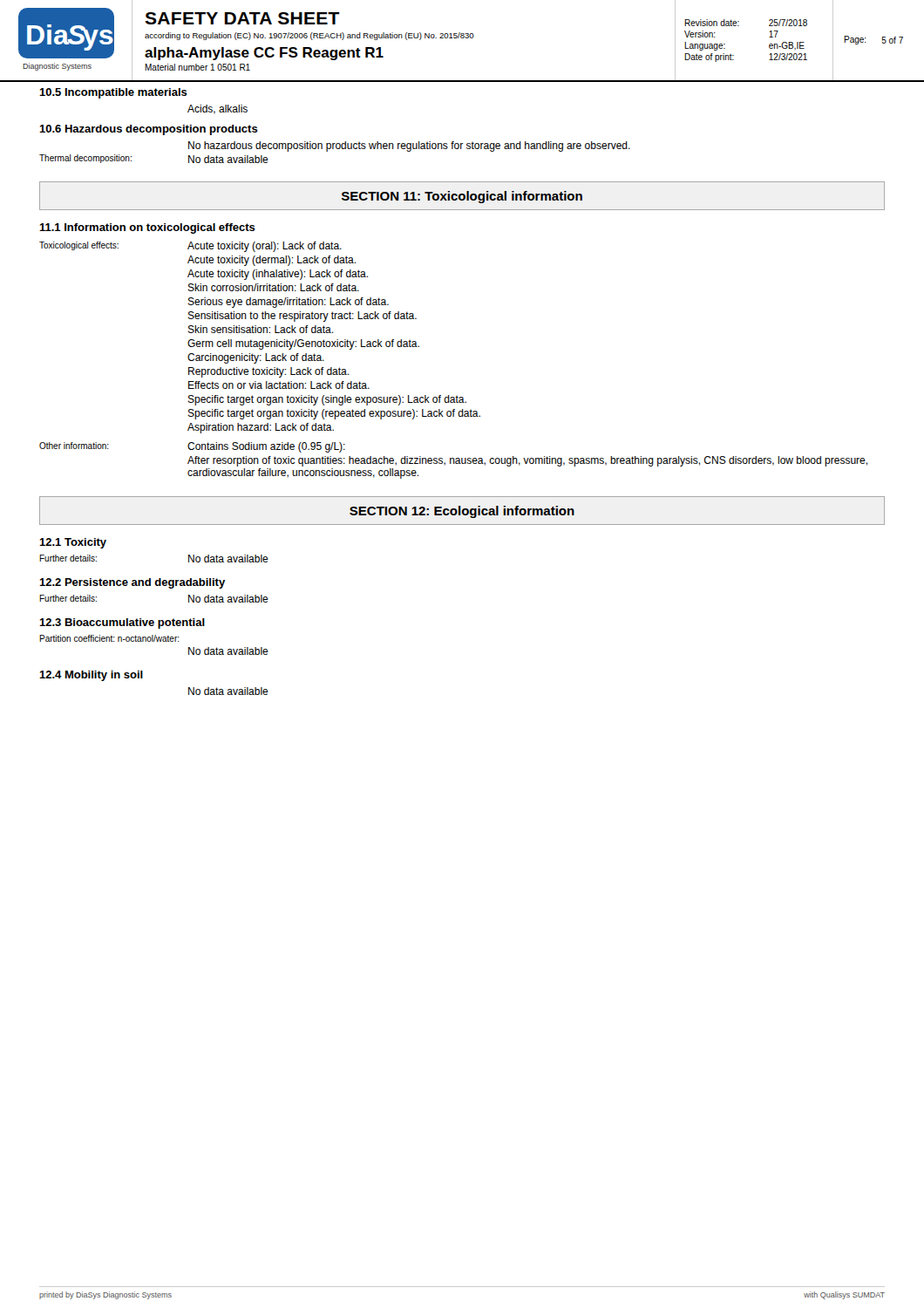Select the region starting "SECTION 12: Ecological"
This screenshot has height=1308, width=924.
(x=462, y=511)
